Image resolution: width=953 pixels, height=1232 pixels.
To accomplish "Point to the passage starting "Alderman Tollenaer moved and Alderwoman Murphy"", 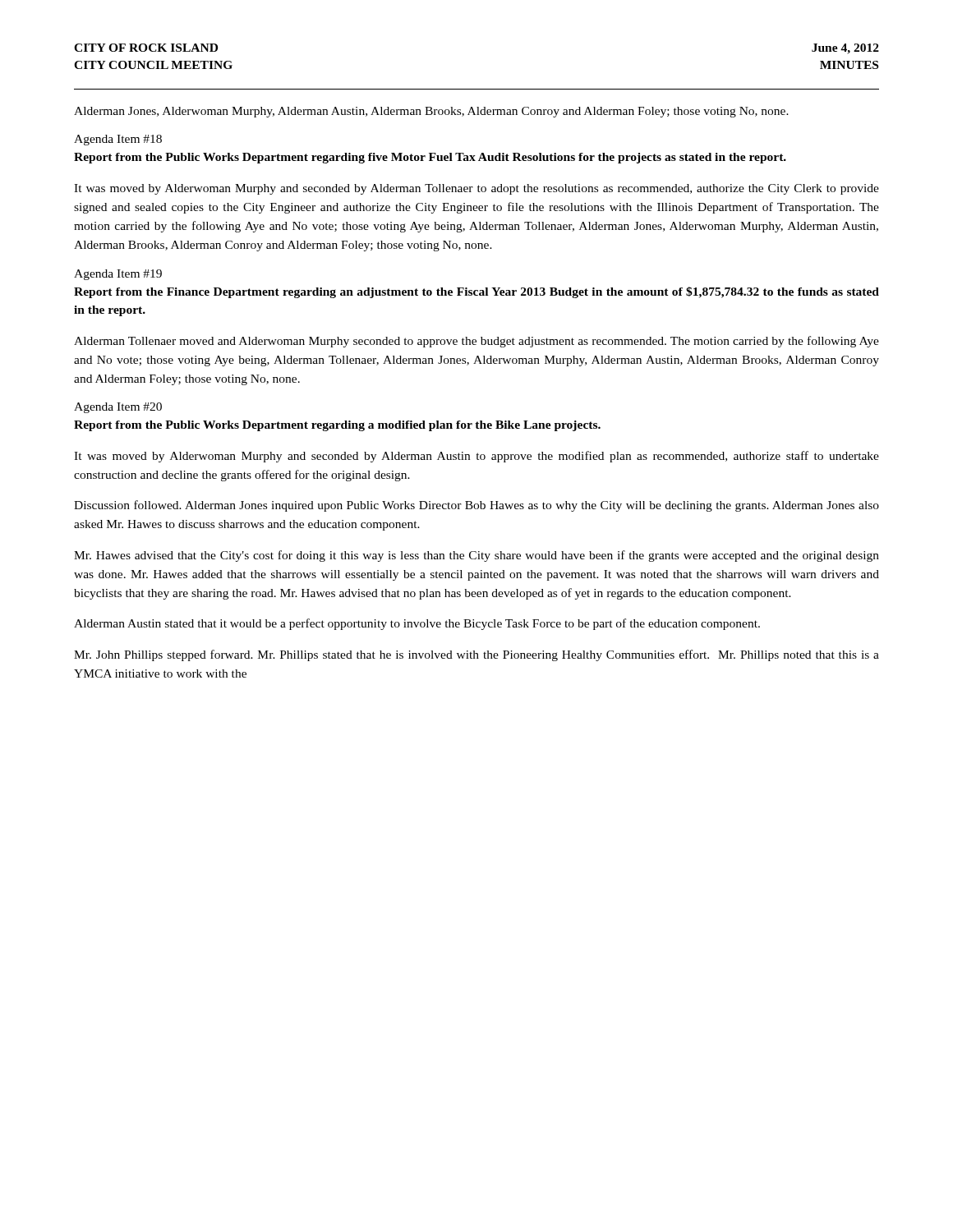I will 476,359.
